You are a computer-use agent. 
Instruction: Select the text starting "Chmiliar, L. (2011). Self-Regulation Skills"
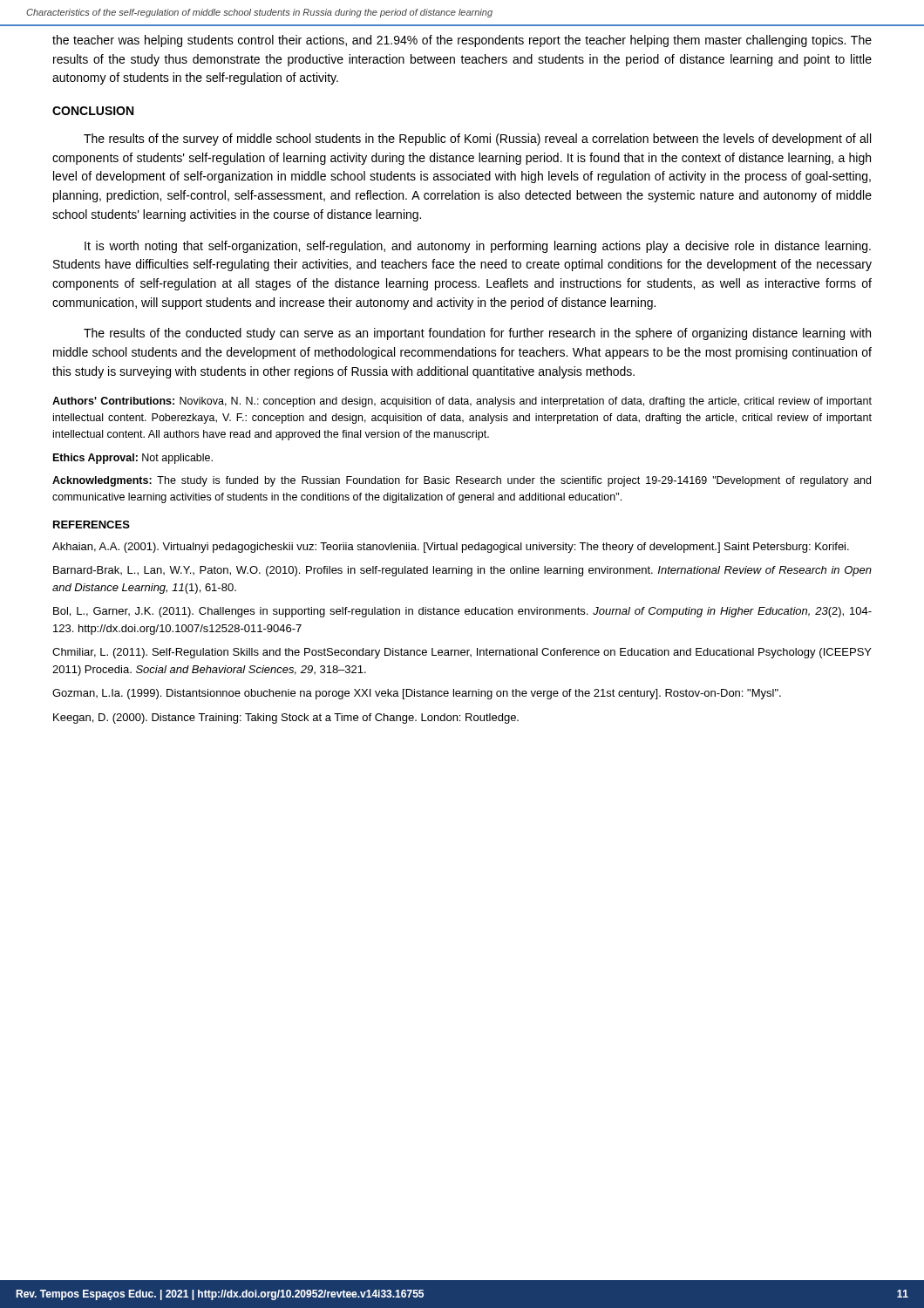462,661
